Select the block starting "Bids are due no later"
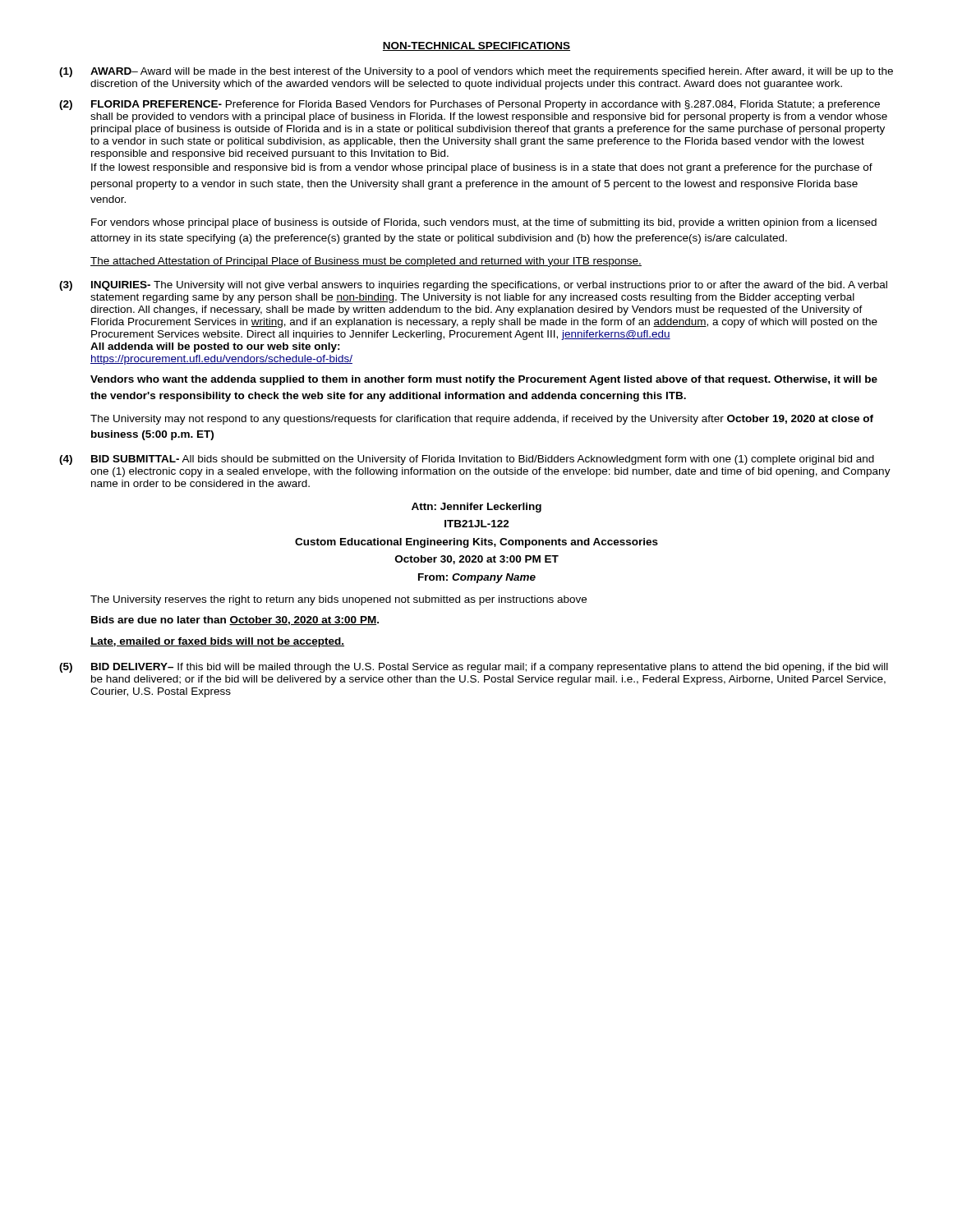Image resolution: width=953 pixels, height=1232 pixels. click(x=235, y=620)
